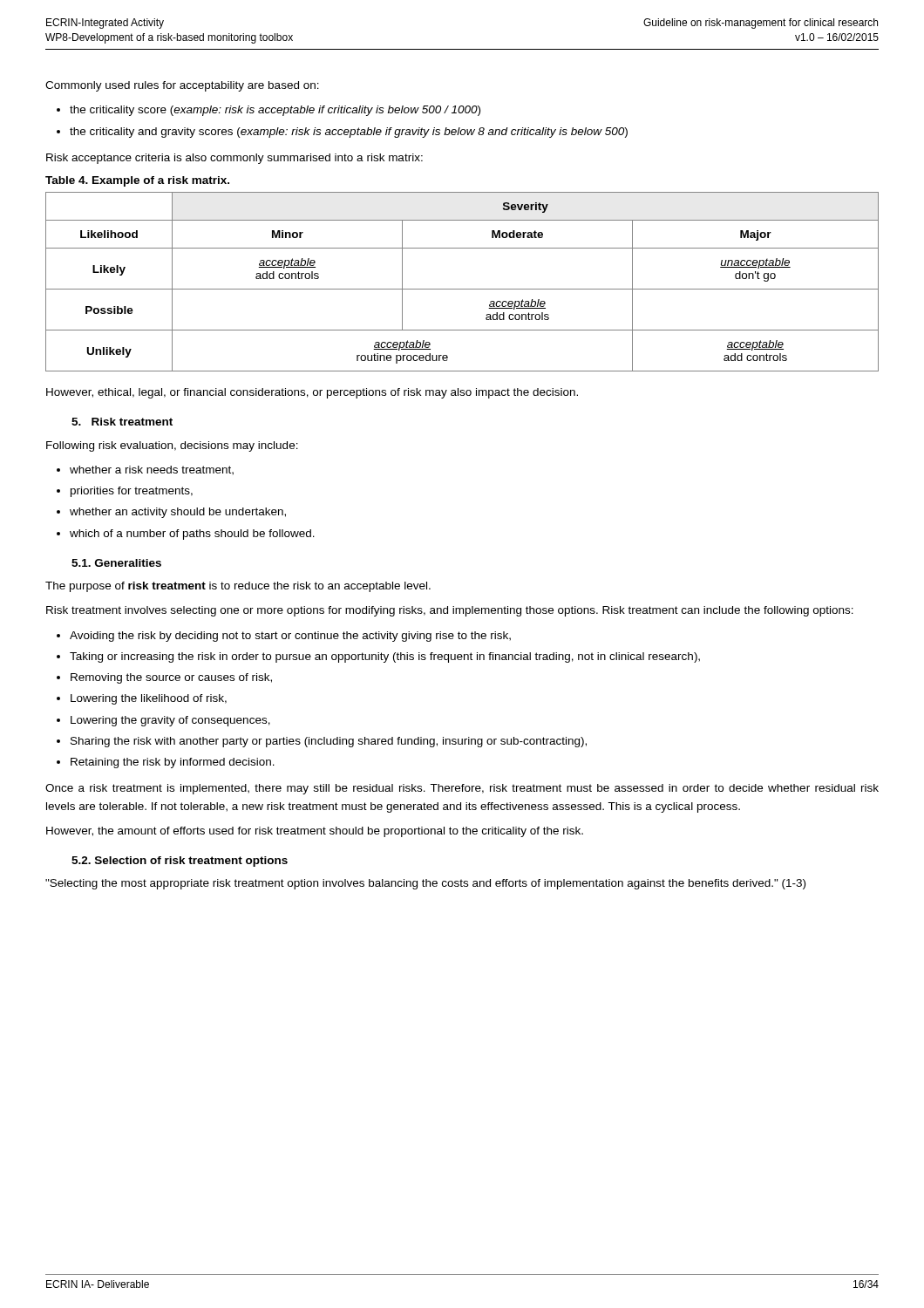Click on the text starting "5.2. Selection of risk treatment options"
924x1308 pixels.
pyautogui.click(x=180, y=862)
